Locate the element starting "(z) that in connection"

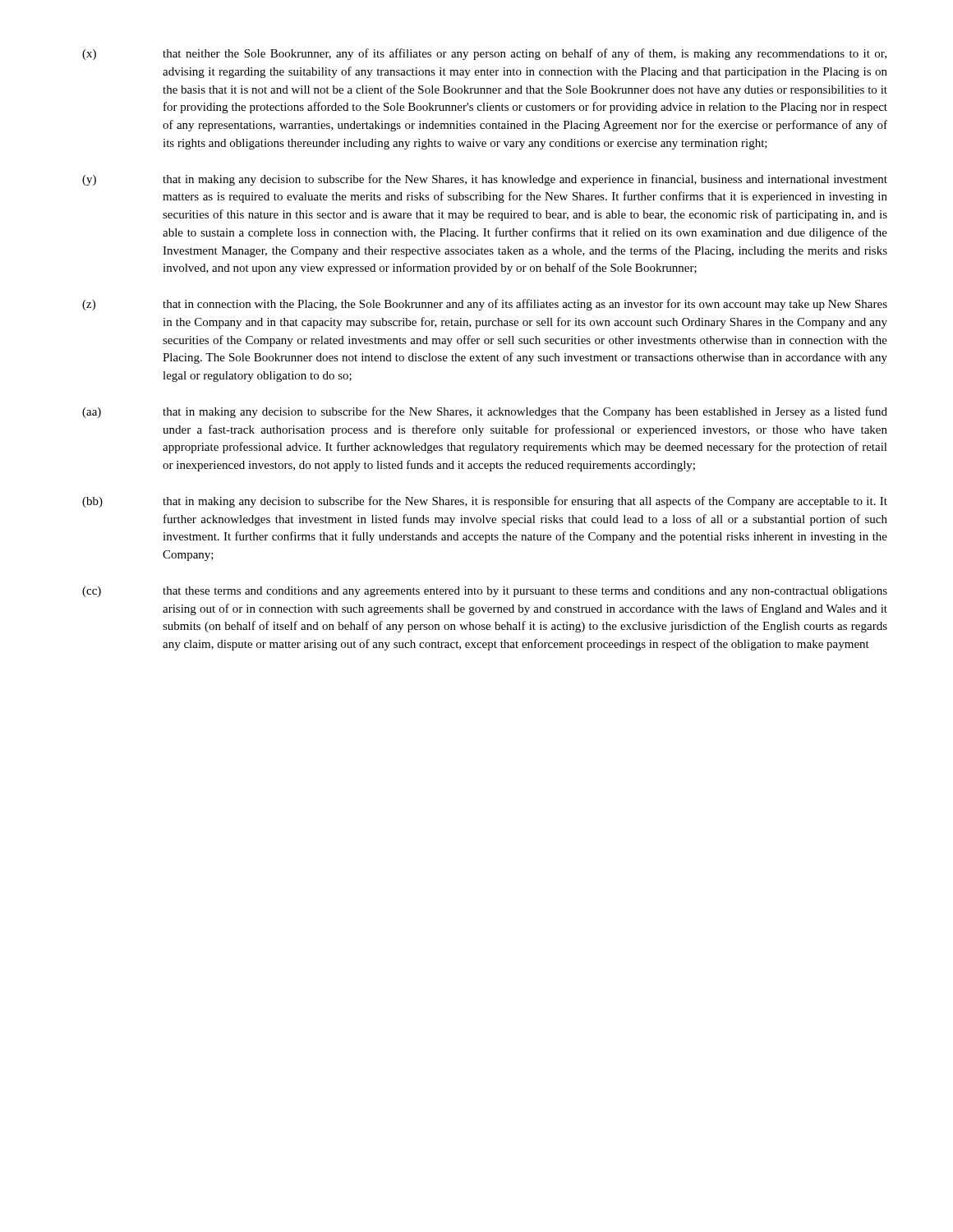[x=485, y=340]
